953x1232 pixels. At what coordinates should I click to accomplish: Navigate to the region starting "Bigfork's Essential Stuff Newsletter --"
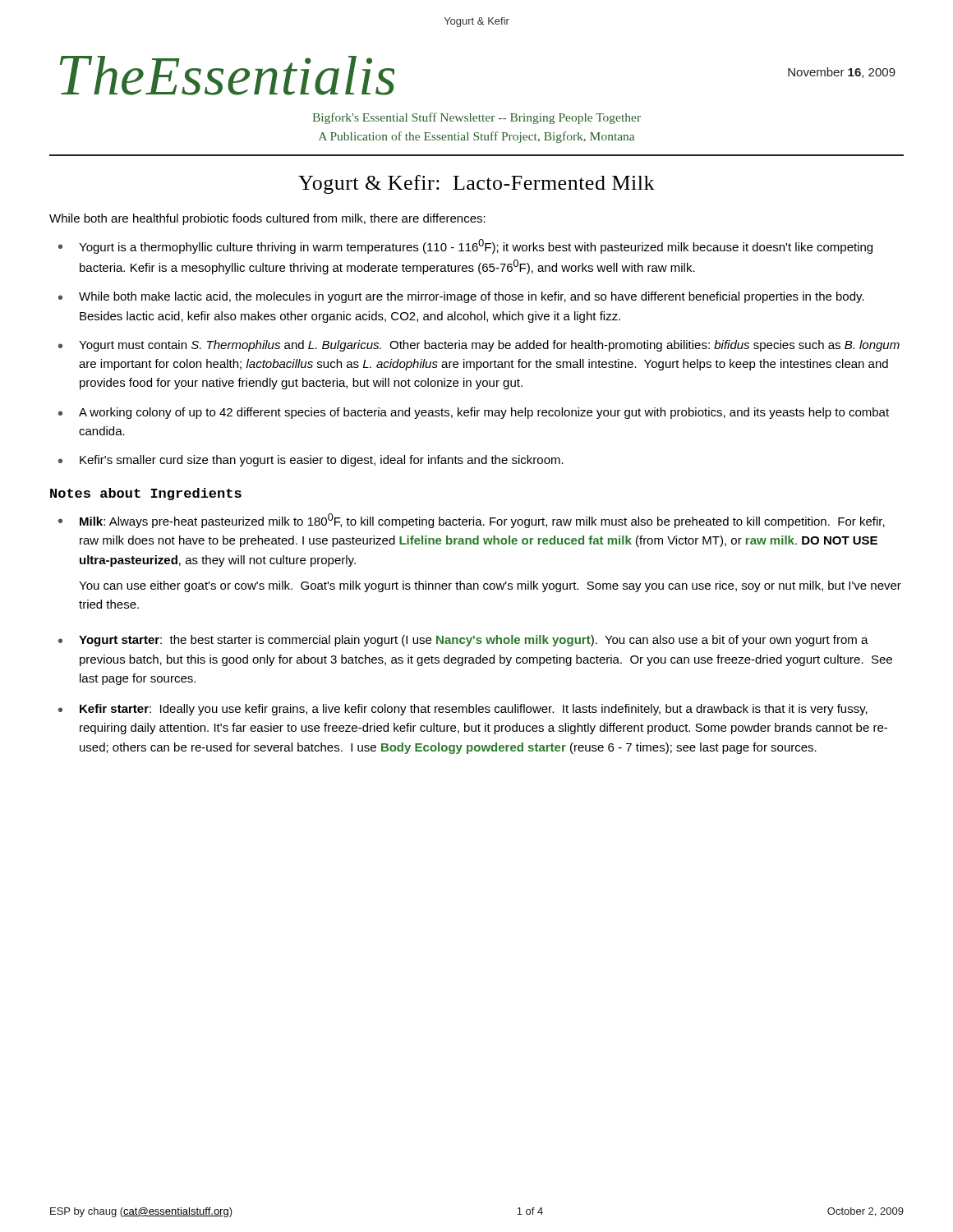click(476, 127)
